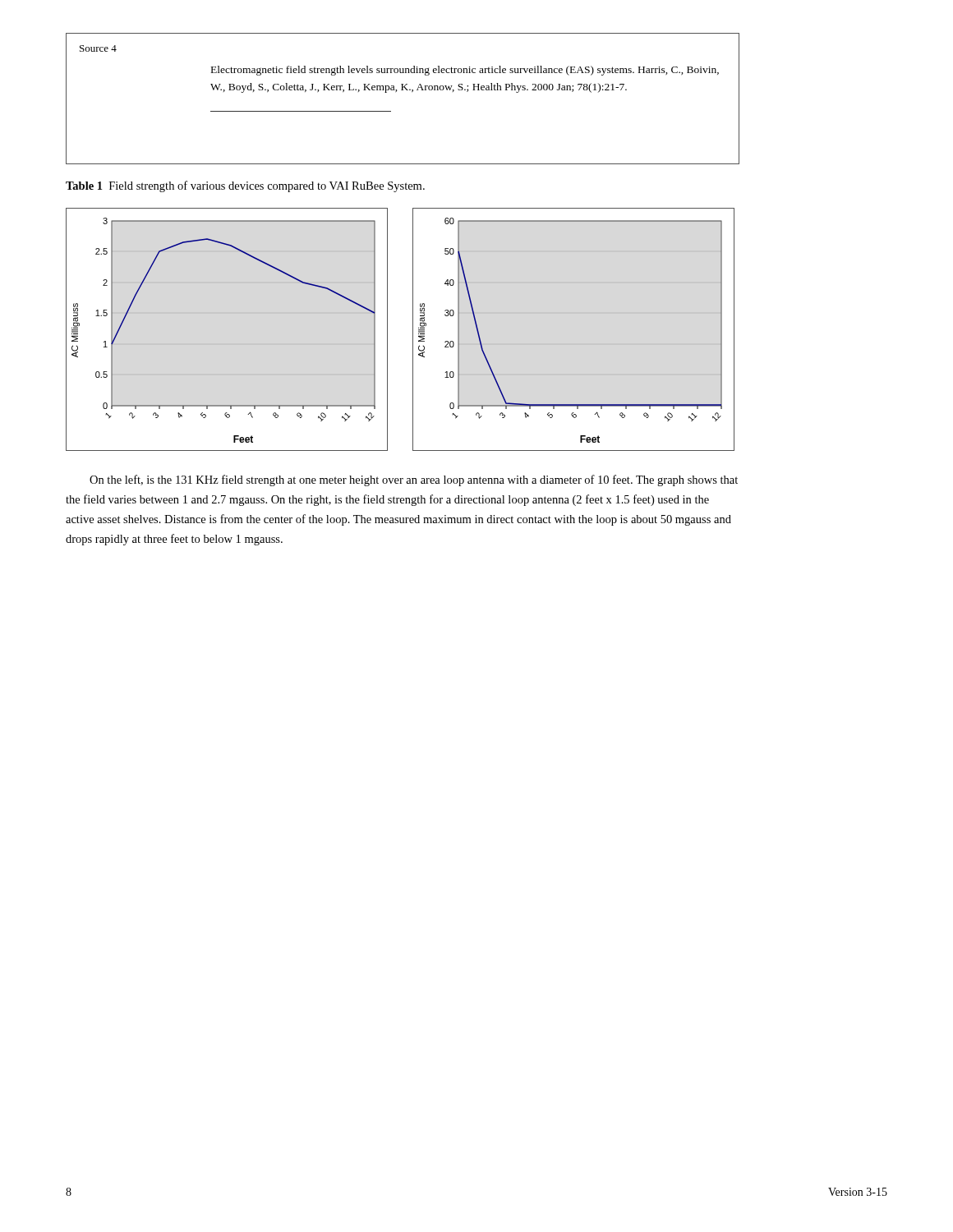Click the passage that begins "Source 4 Electromagnetic field strength levels surrounding electronic"
Viewport: 953px width, 1232px height.
[403, 77]
